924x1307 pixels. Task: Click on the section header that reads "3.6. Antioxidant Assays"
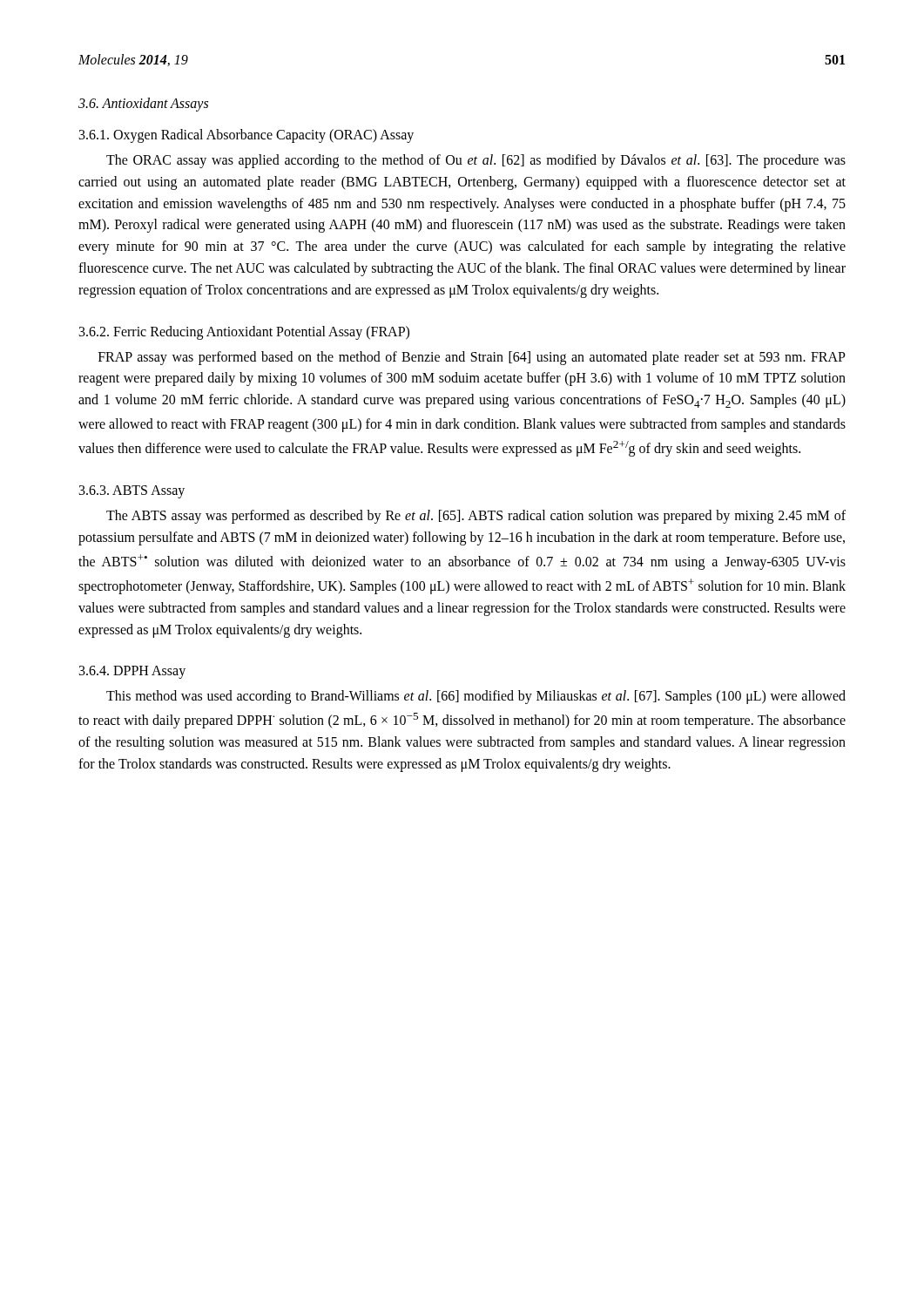coord(144,103)
